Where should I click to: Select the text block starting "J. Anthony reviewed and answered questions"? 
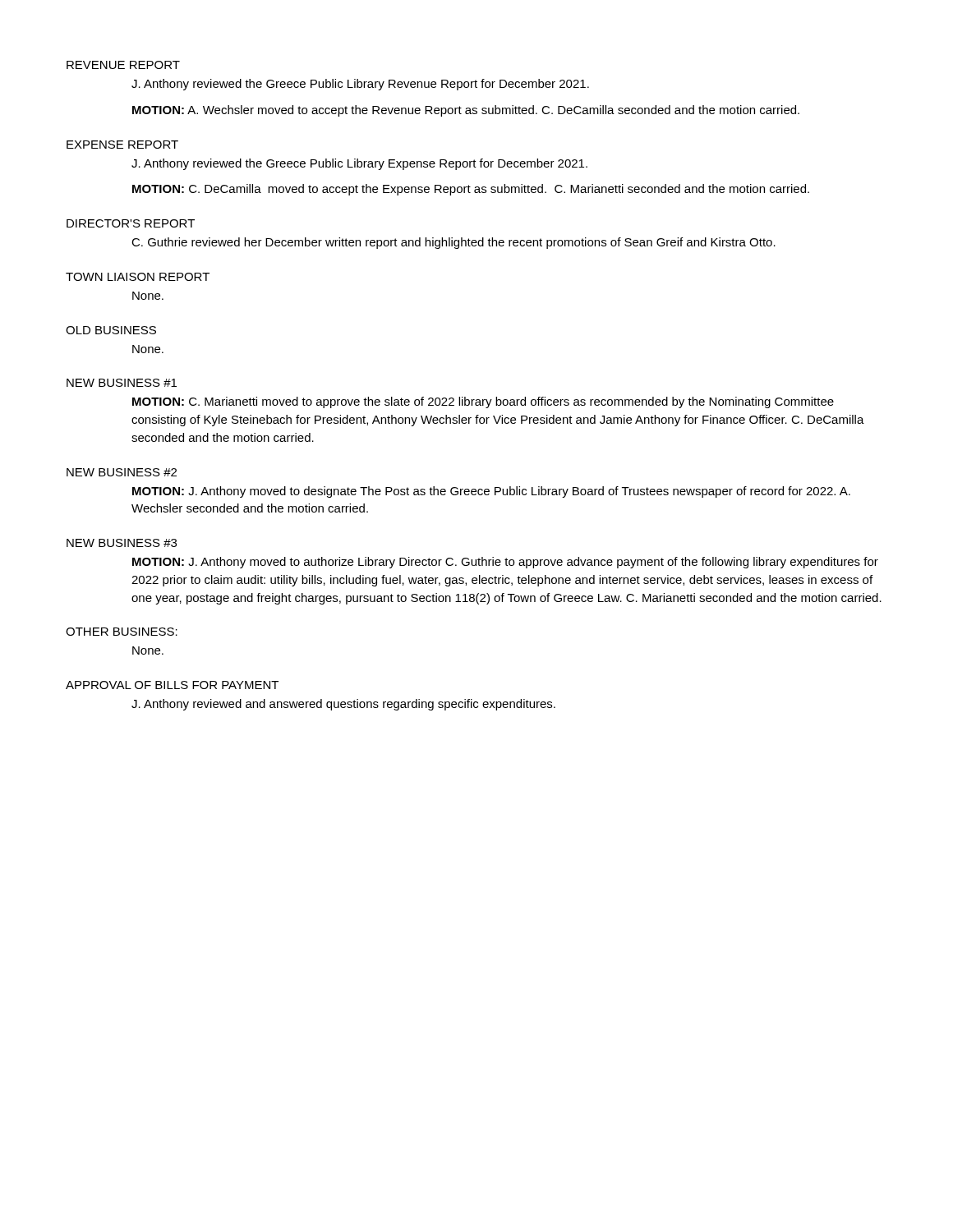[x=509, y=704]
